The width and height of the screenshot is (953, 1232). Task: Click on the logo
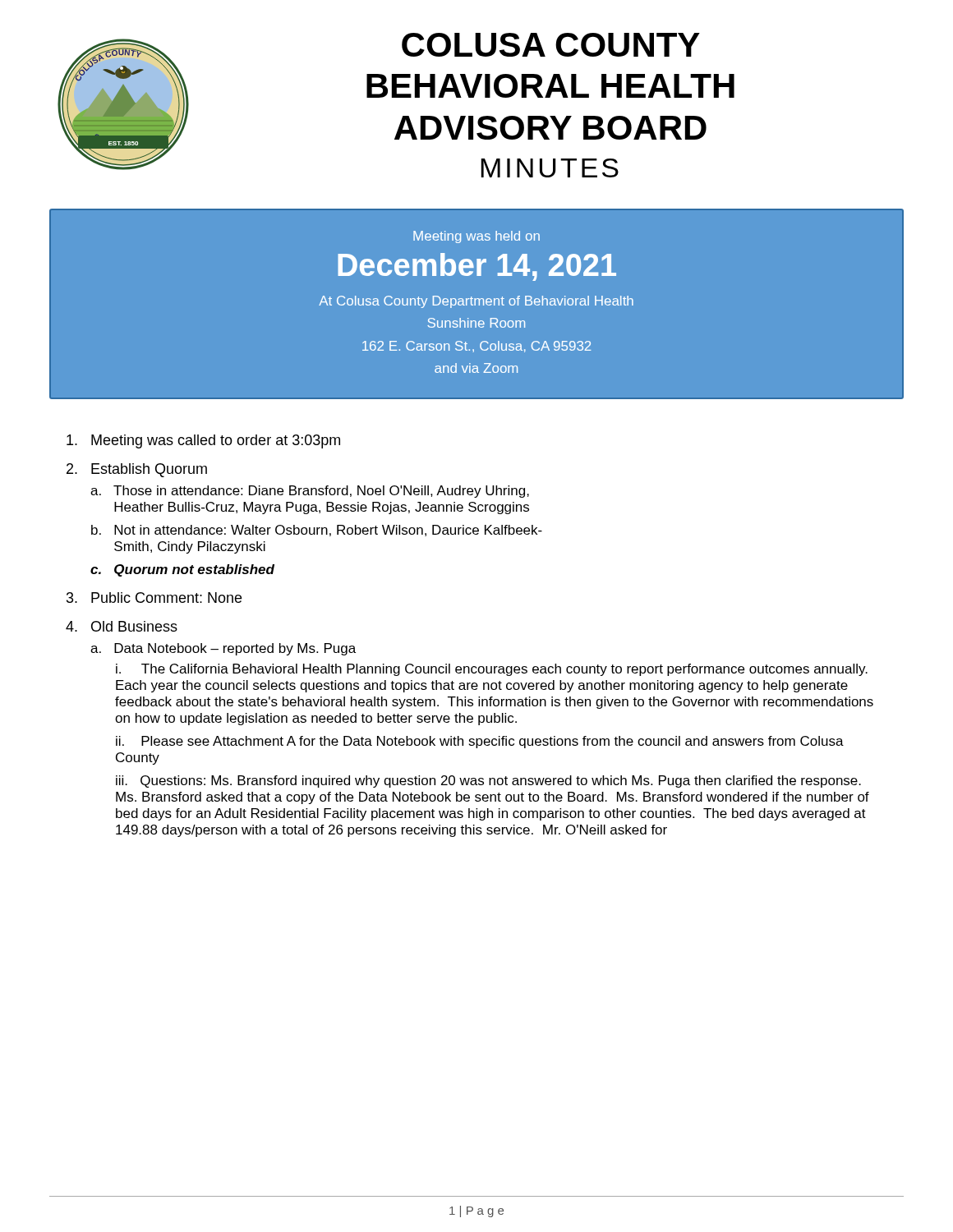[x=123, y=104]
